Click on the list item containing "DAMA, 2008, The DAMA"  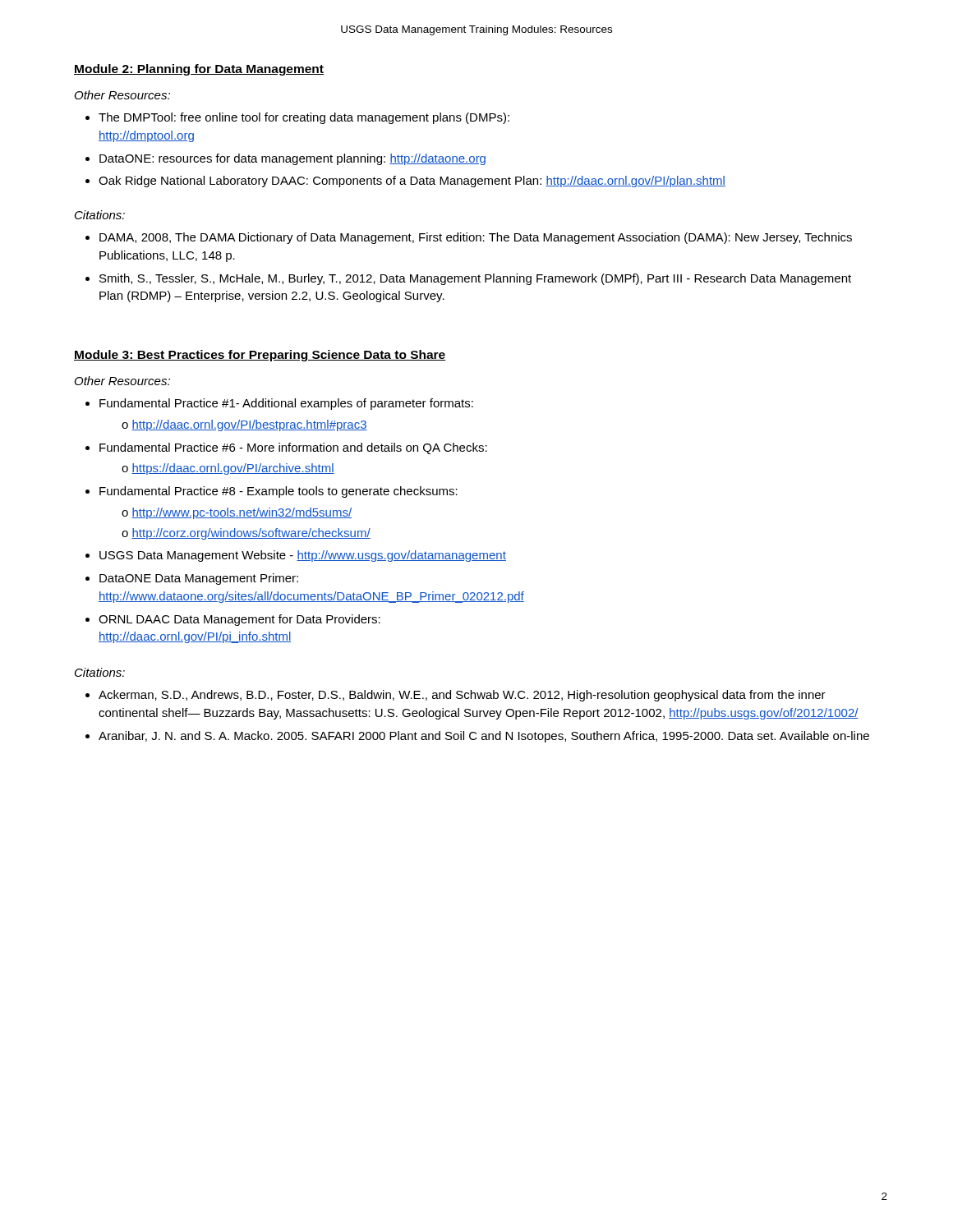click(x=475, y=246)
